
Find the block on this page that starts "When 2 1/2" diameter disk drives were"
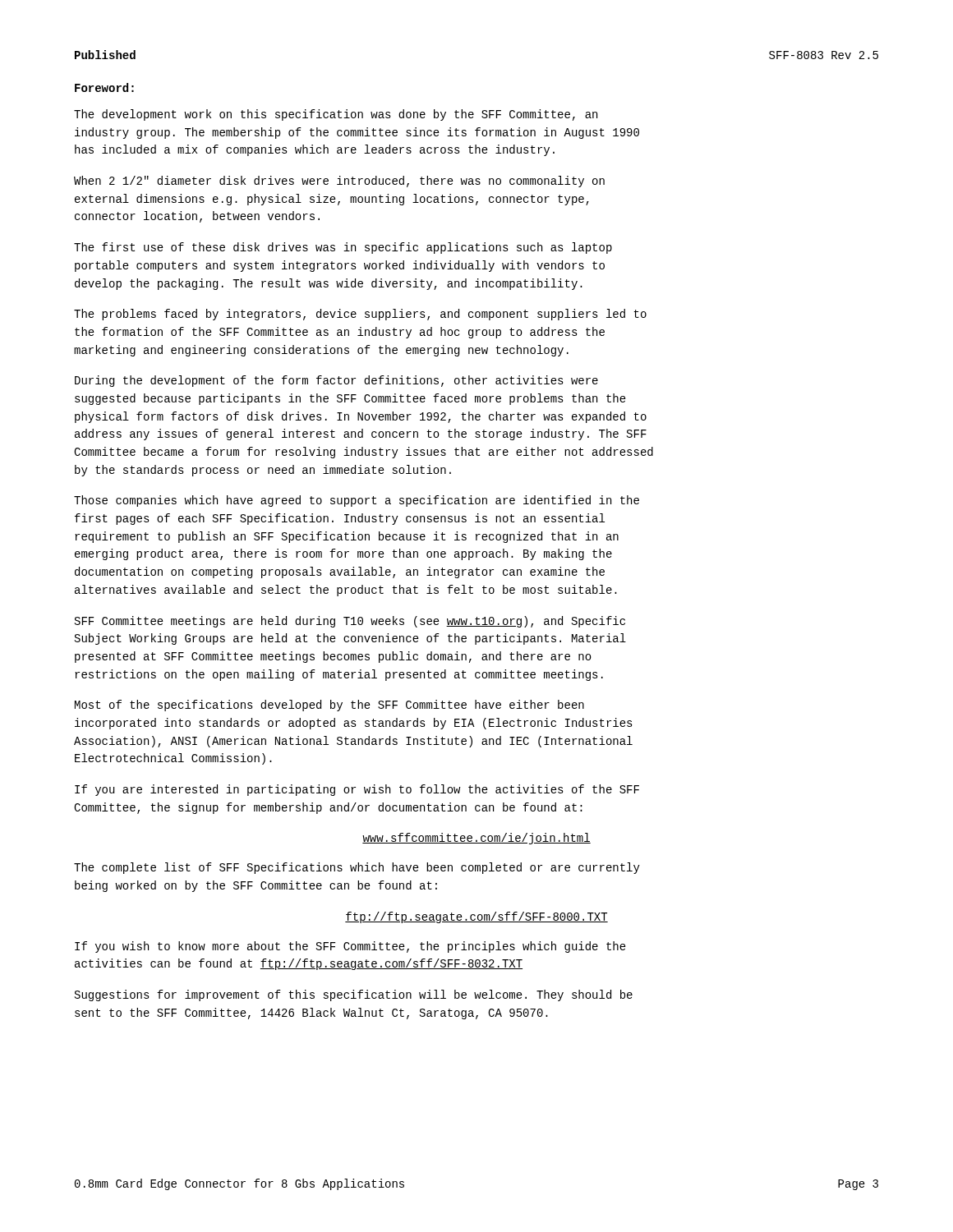click(x=340, y=199)
